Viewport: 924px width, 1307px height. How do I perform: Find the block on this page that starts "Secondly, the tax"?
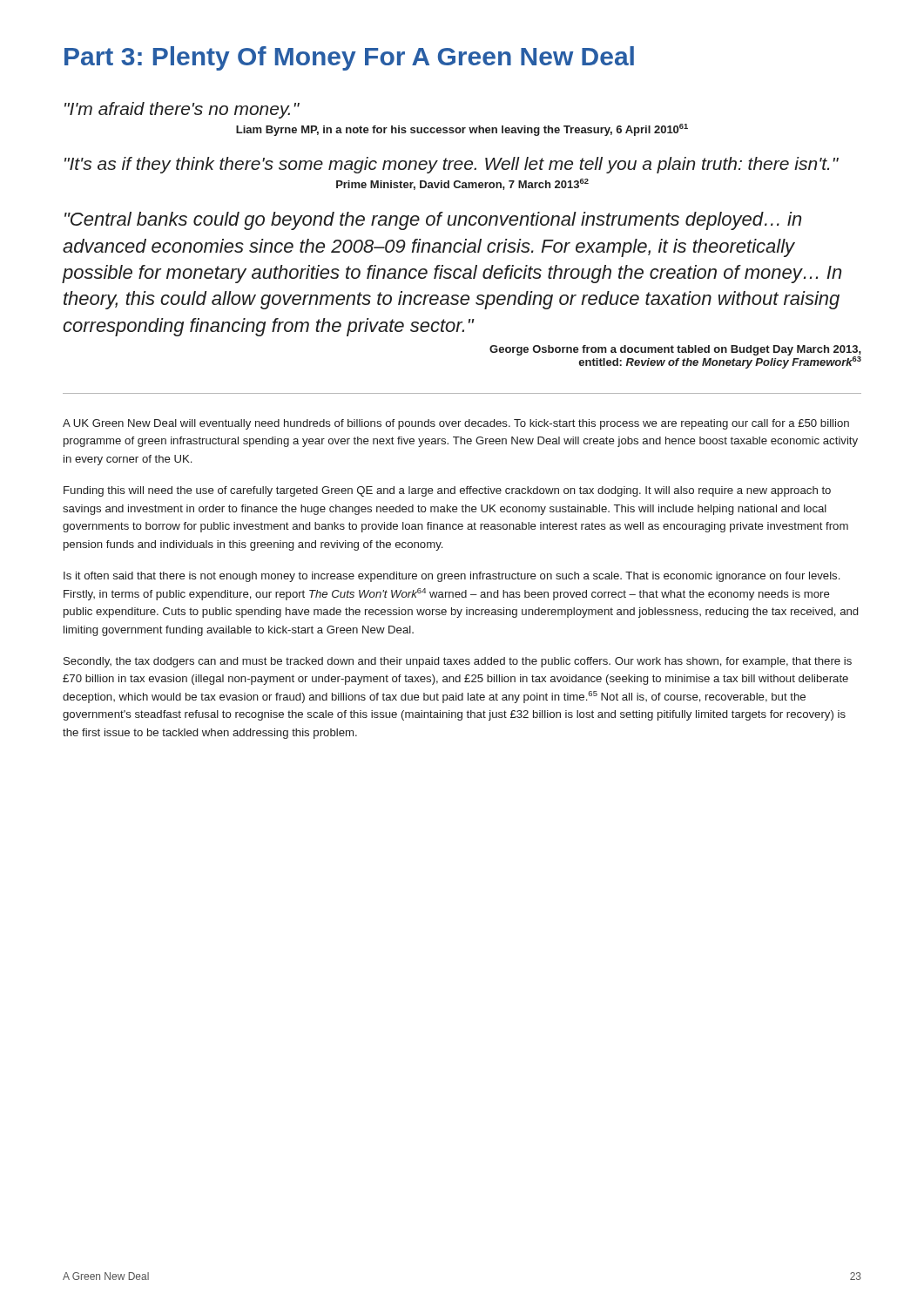[462, 697]
